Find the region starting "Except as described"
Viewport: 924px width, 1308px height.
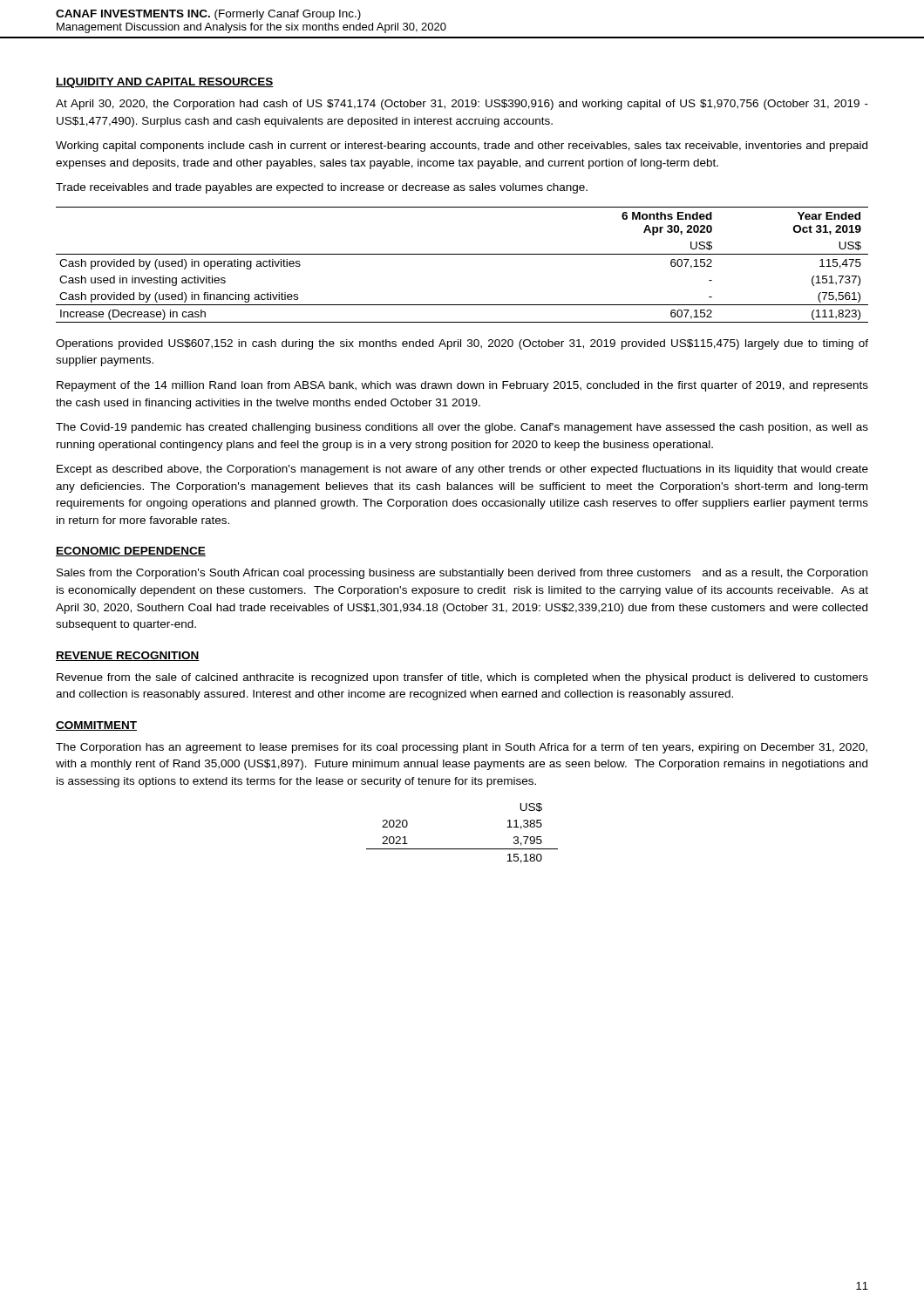[462, 494]
